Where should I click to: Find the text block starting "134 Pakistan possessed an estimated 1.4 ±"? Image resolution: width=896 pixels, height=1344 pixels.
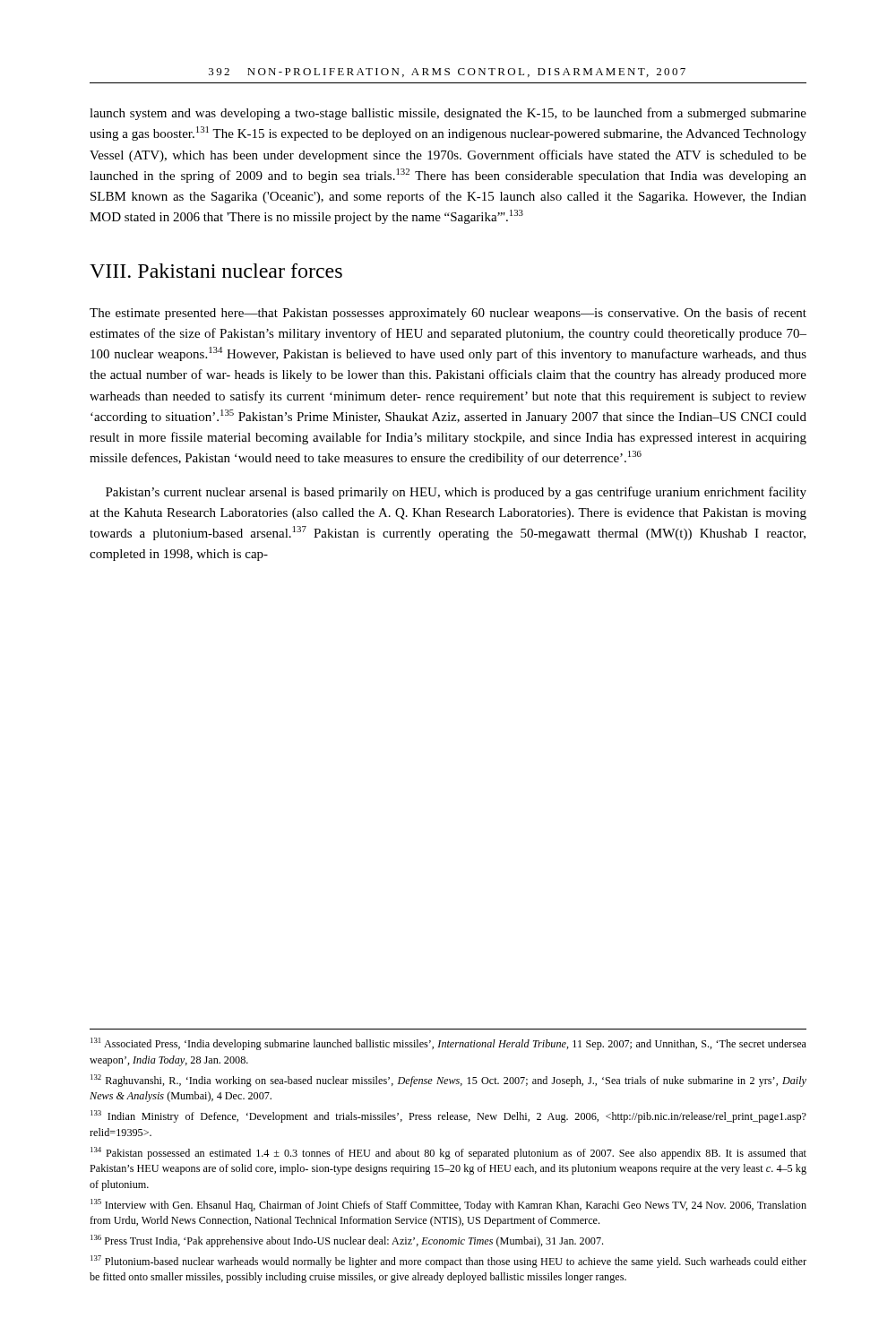click(x=448, y=1168)
